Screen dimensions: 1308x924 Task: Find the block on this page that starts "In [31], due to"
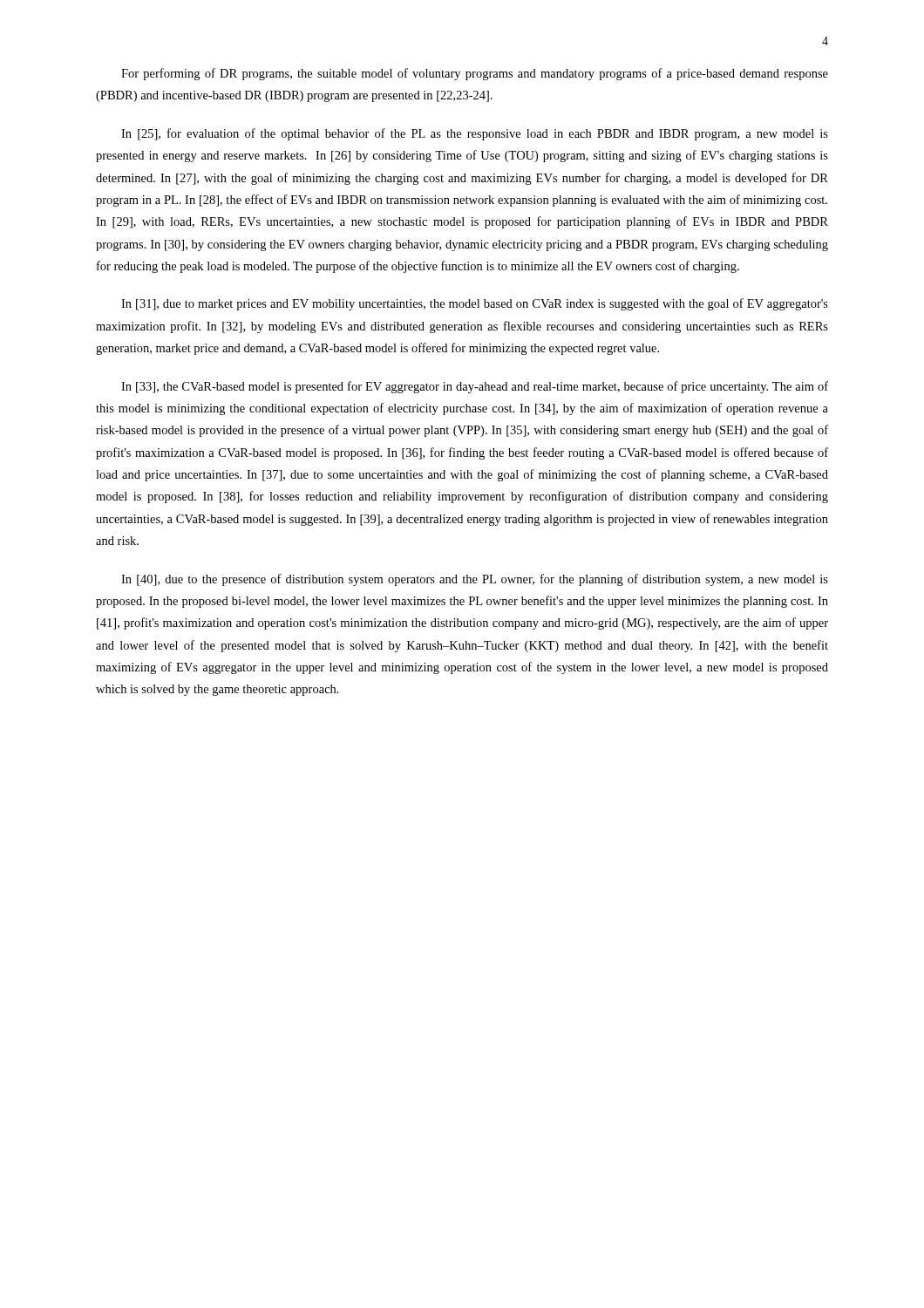point(462,326)
